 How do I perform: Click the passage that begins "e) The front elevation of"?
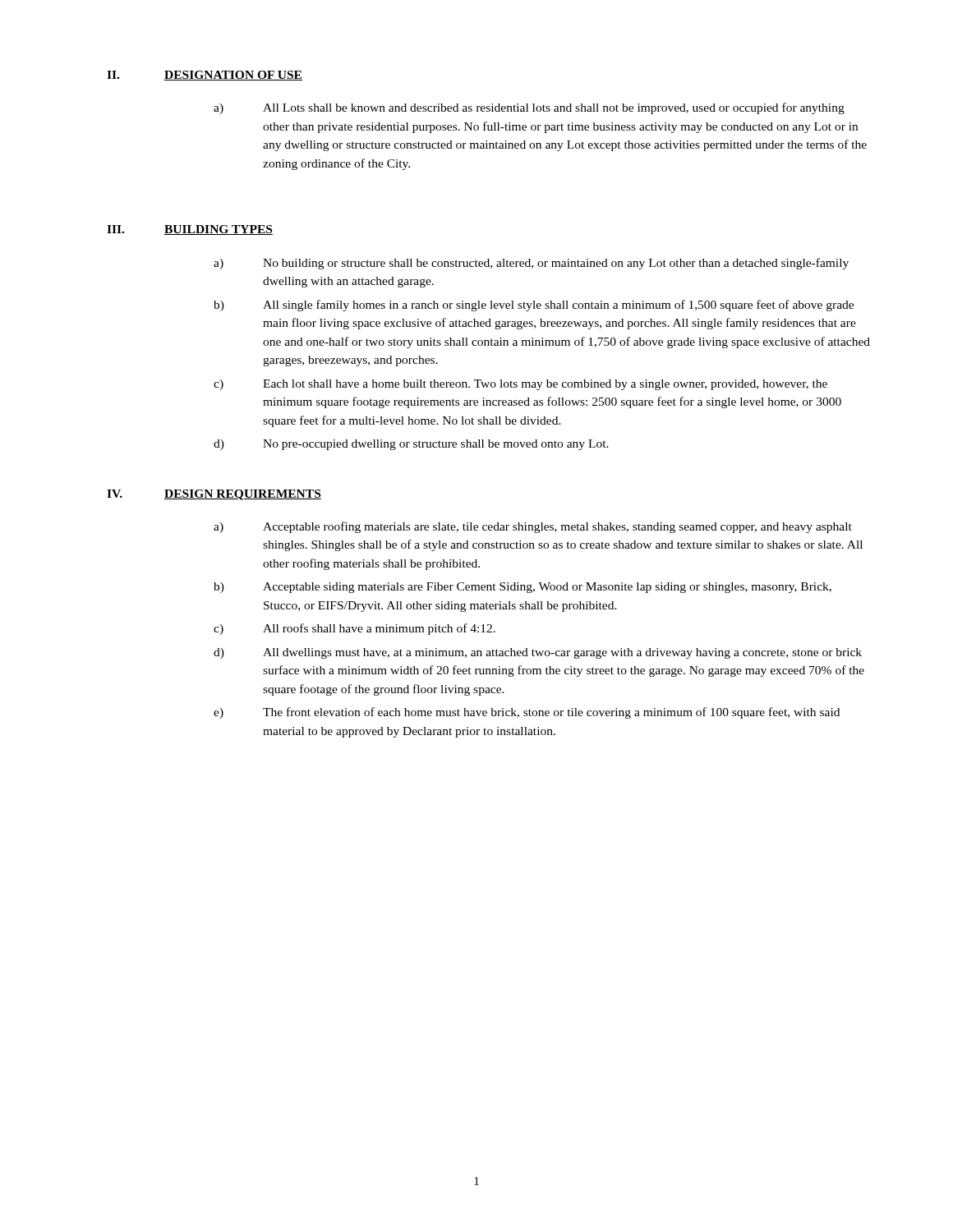coord(542,722)
